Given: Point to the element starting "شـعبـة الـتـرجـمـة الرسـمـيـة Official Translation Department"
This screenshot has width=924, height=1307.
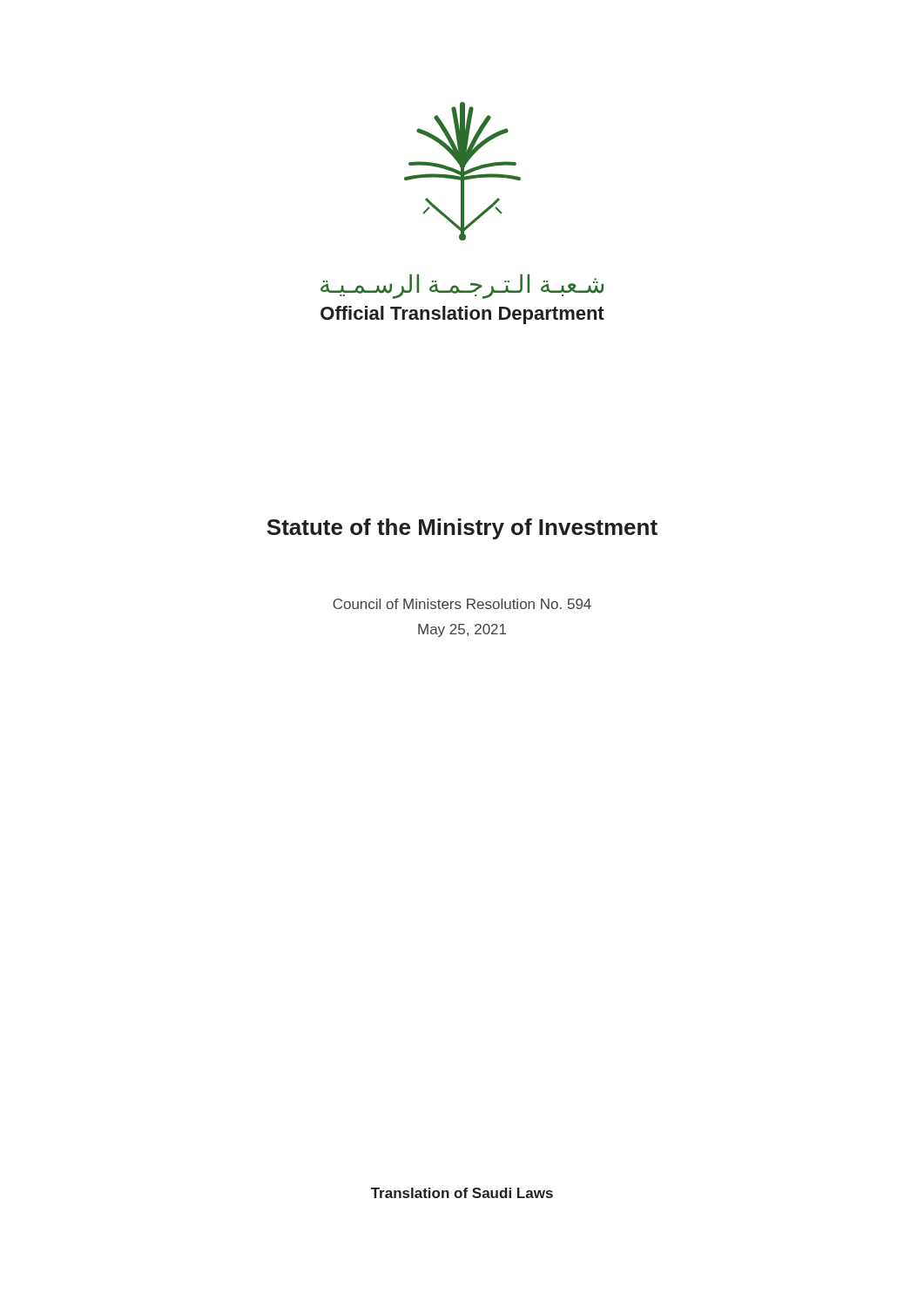Looking at the screenshot, I should click(x=462, y=298).
